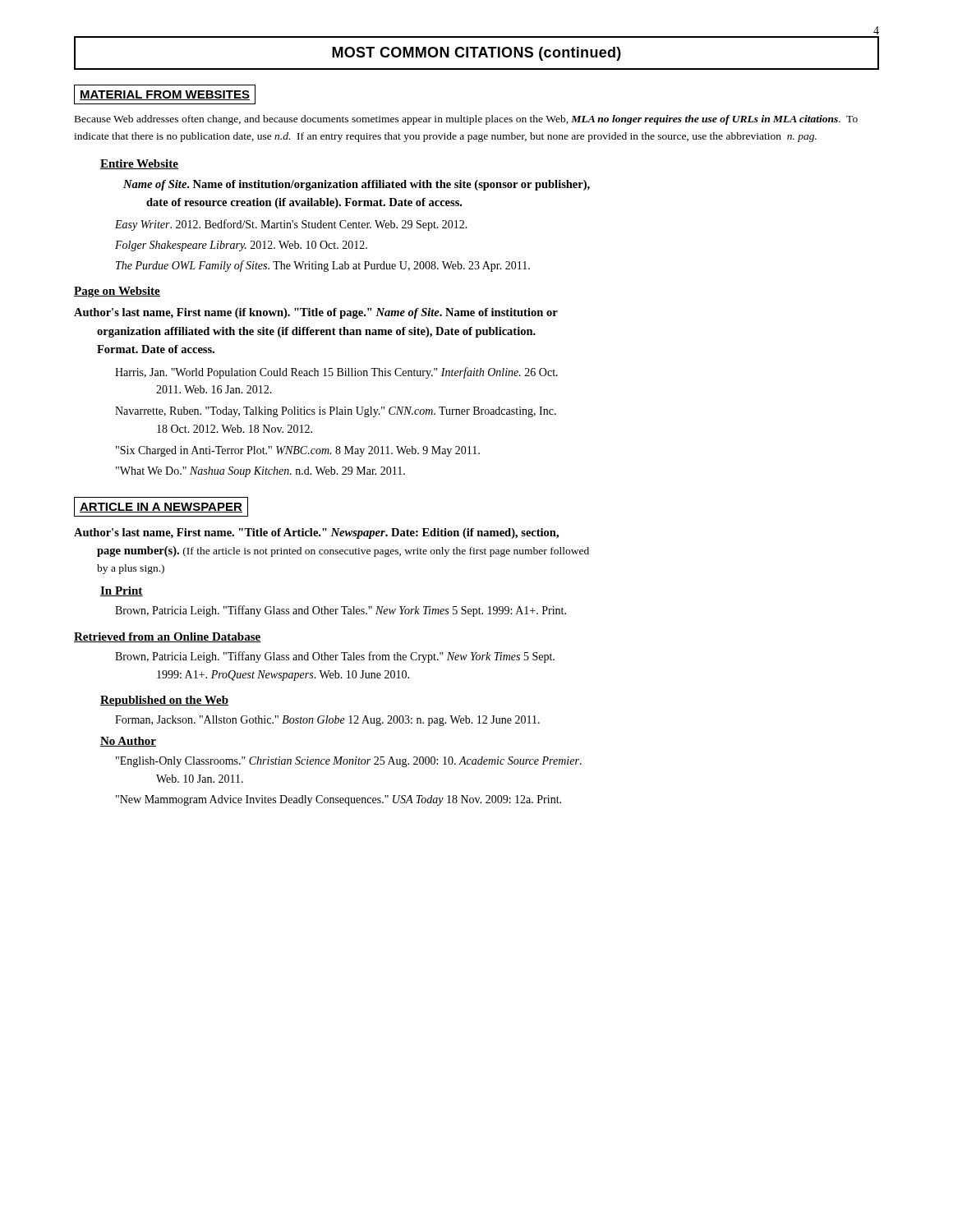This screenshot has height=1232, width=953.
Task: Point to the element starting ""English-Only Classrooms." Christian"
Action: click(497, 771)
